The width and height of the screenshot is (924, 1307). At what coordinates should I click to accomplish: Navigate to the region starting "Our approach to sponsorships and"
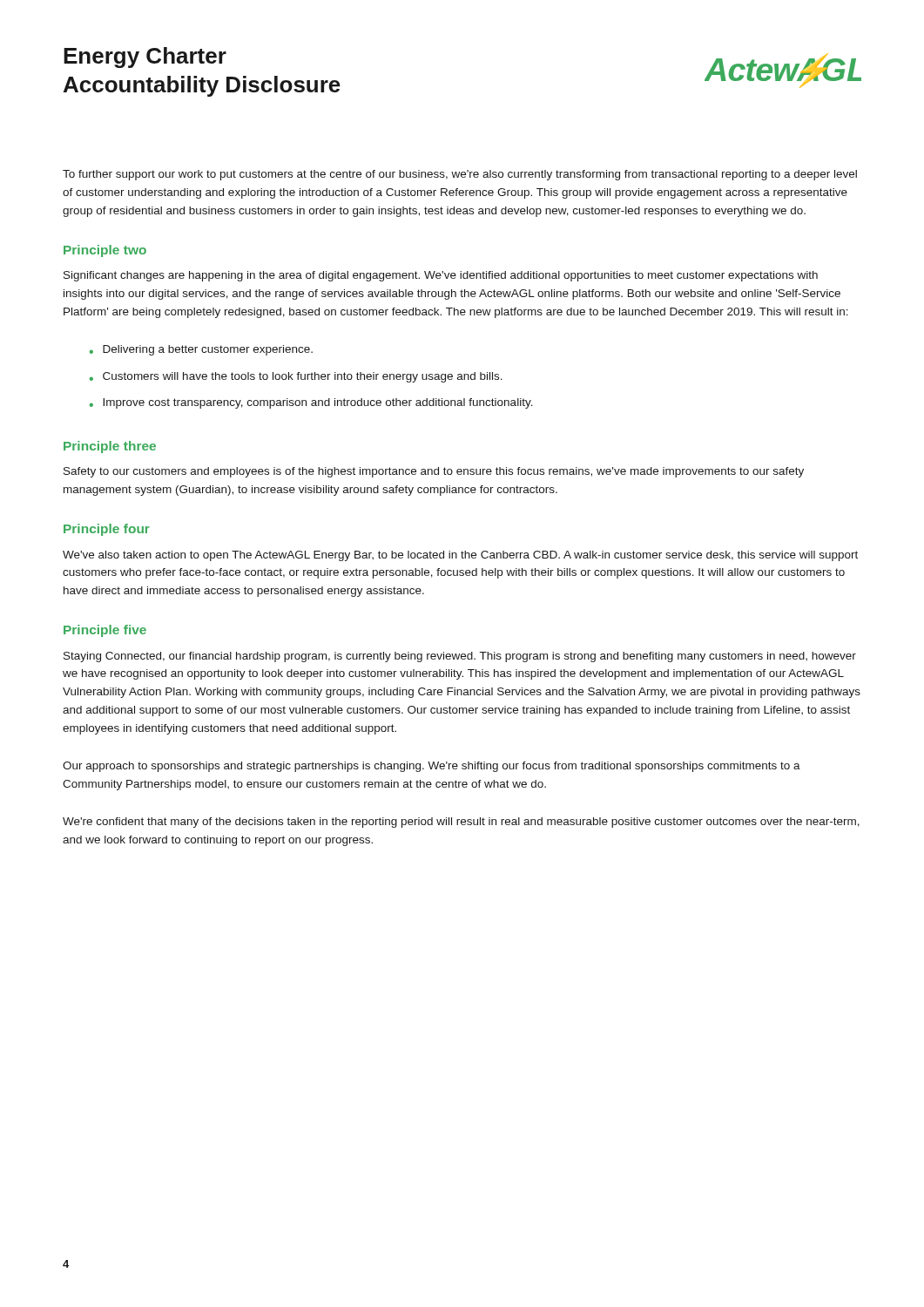pyautogui.click(x=431, y=775)
